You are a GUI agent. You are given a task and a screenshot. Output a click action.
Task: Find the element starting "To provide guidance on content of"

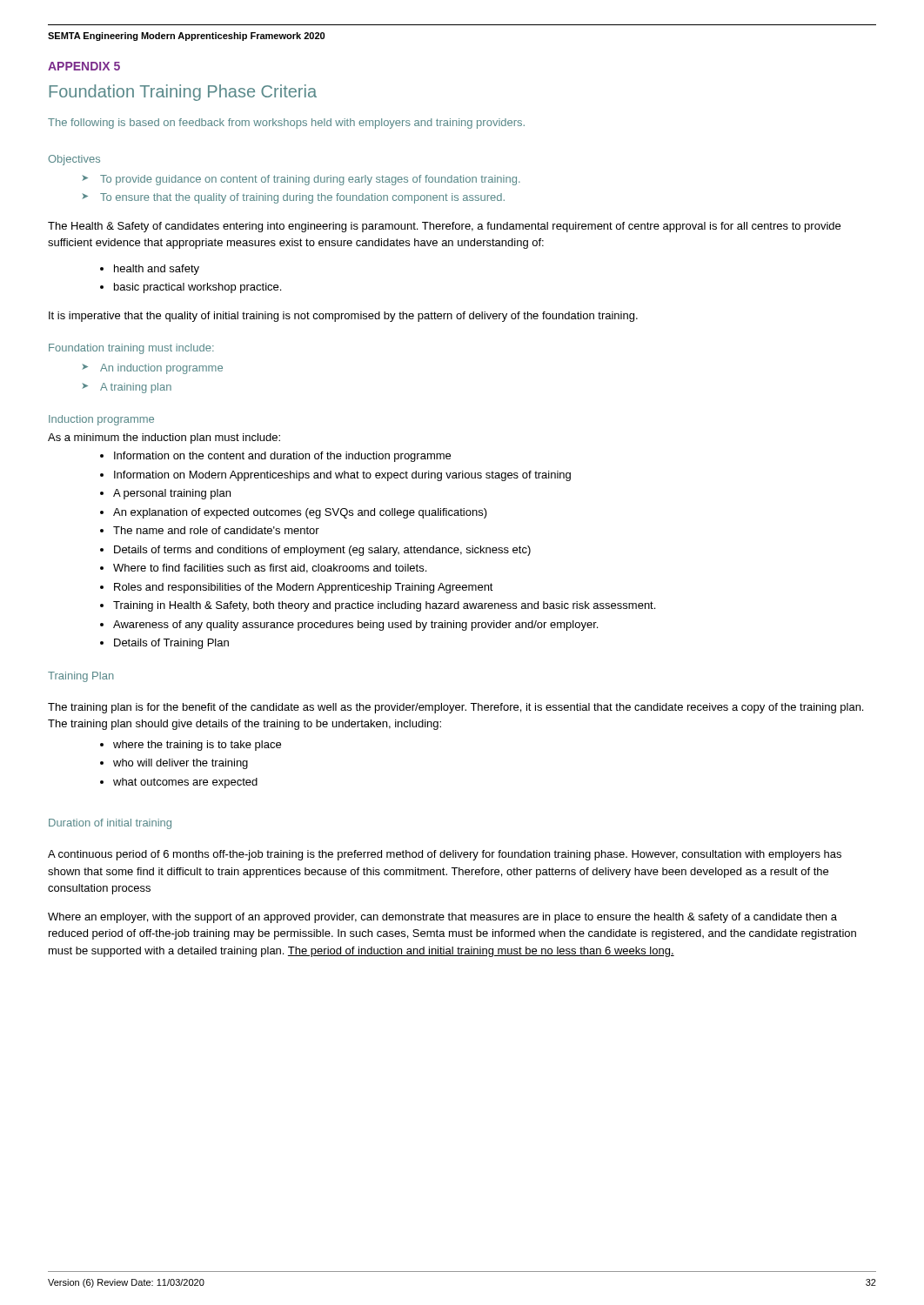[x=310, y=178]
